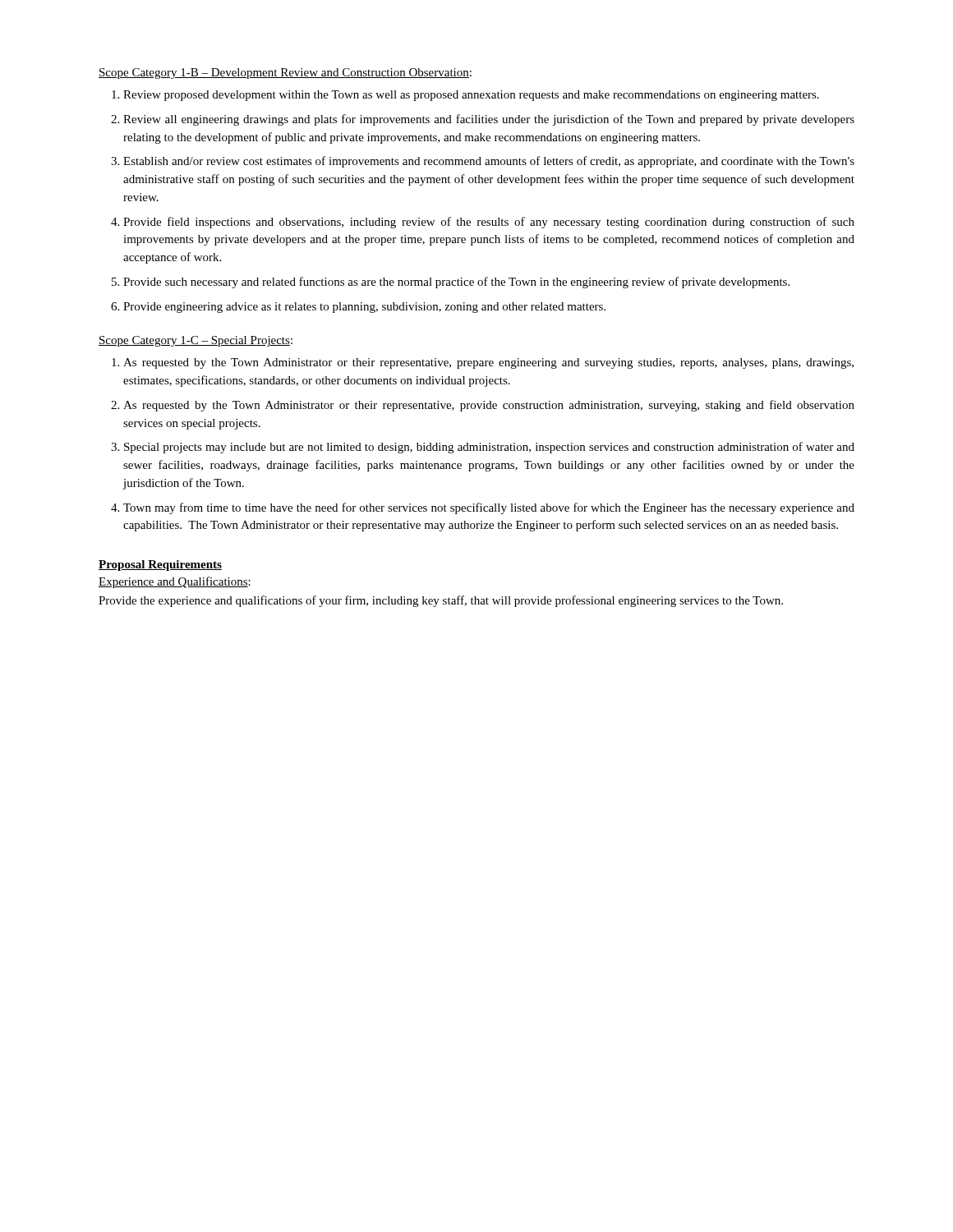The image size is (953, 1232).
Task: Select the element starting "Proposal Requirements"
Action: pyautogui.click(x=160, y=564)
